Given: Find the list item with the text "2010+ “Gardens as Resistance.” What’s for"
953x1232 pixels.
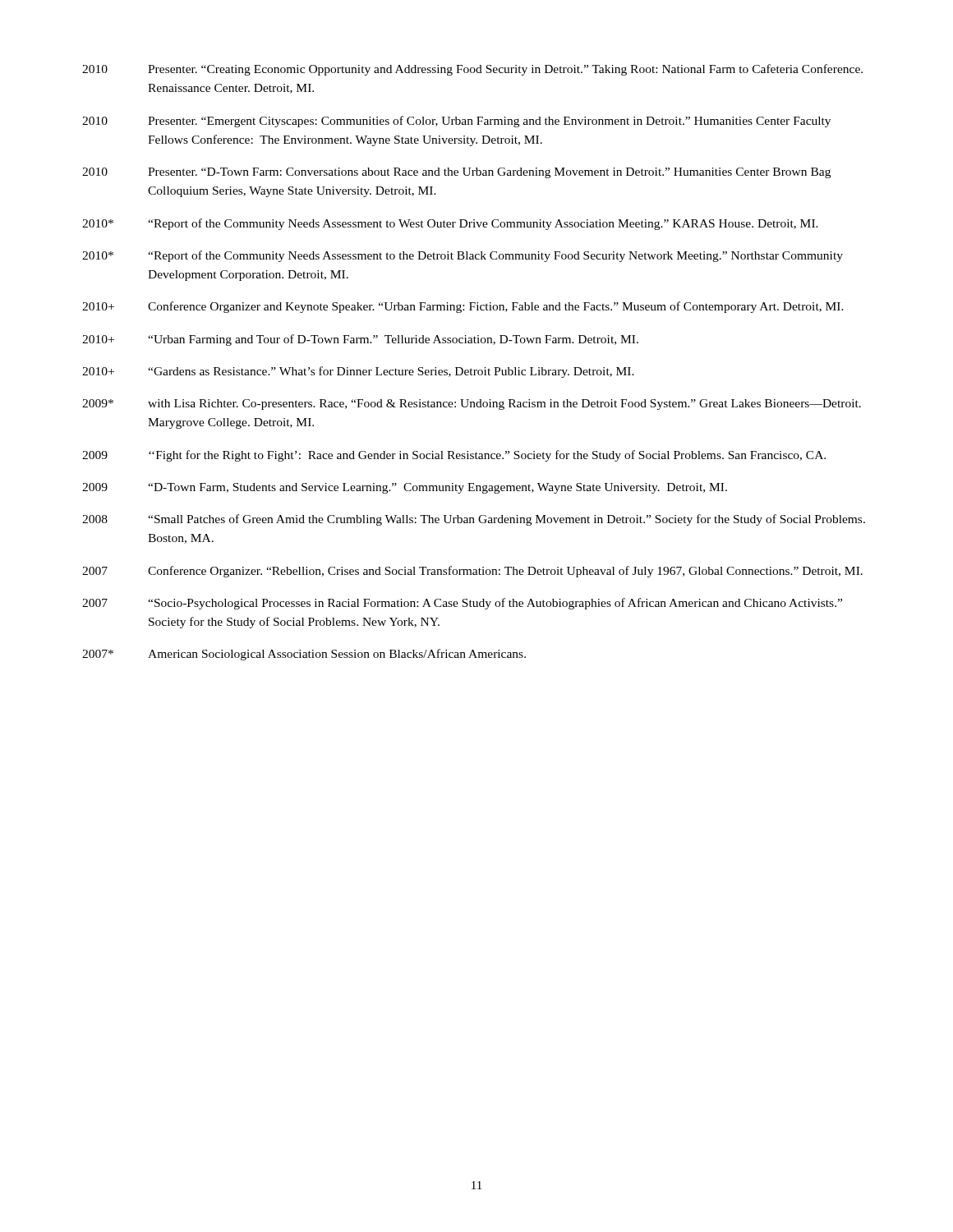Looking at the screenshot, I should tap(476, 371).
